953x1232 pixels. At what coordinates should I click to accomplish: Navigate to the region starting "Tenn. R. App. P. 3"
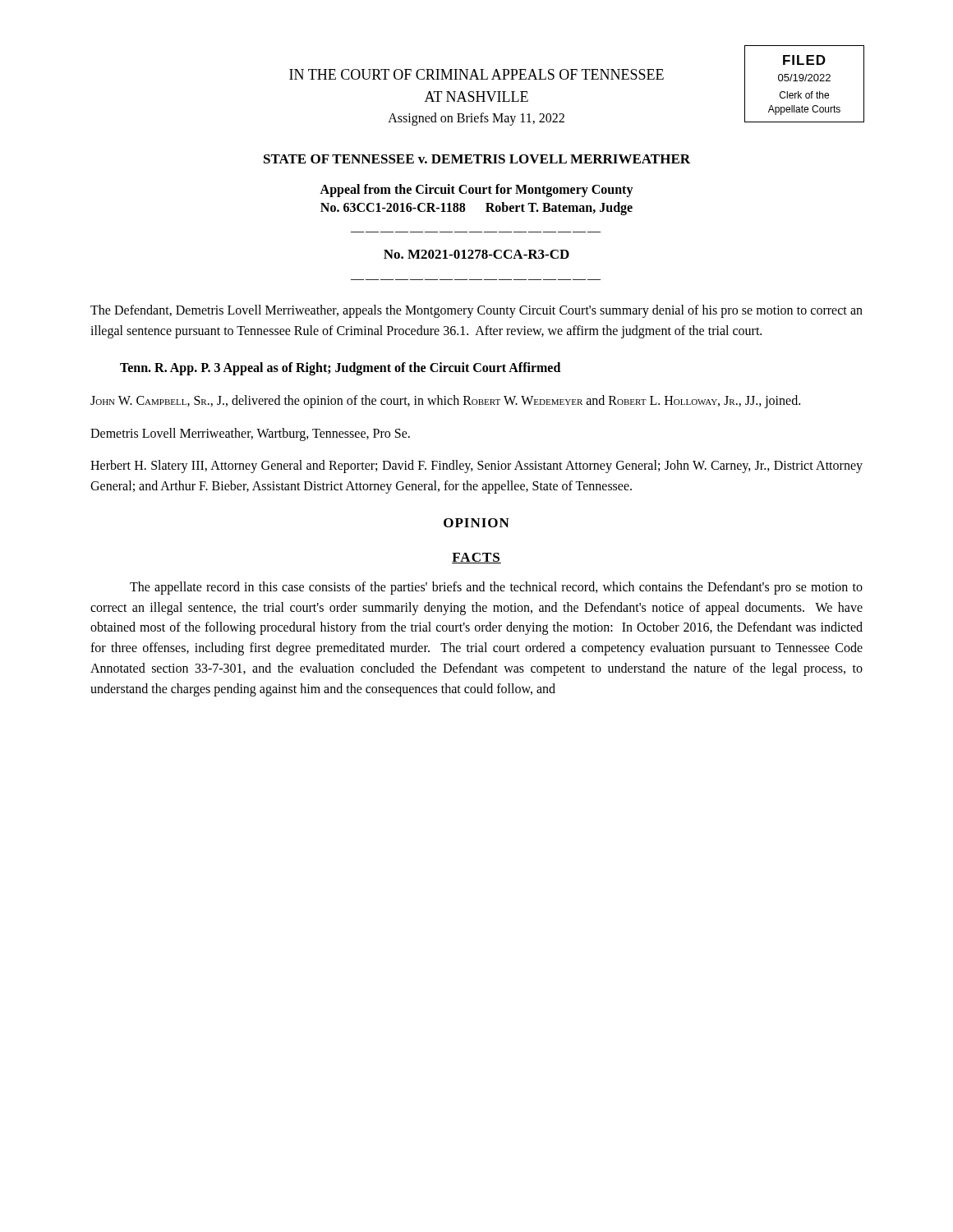(340, 367)
